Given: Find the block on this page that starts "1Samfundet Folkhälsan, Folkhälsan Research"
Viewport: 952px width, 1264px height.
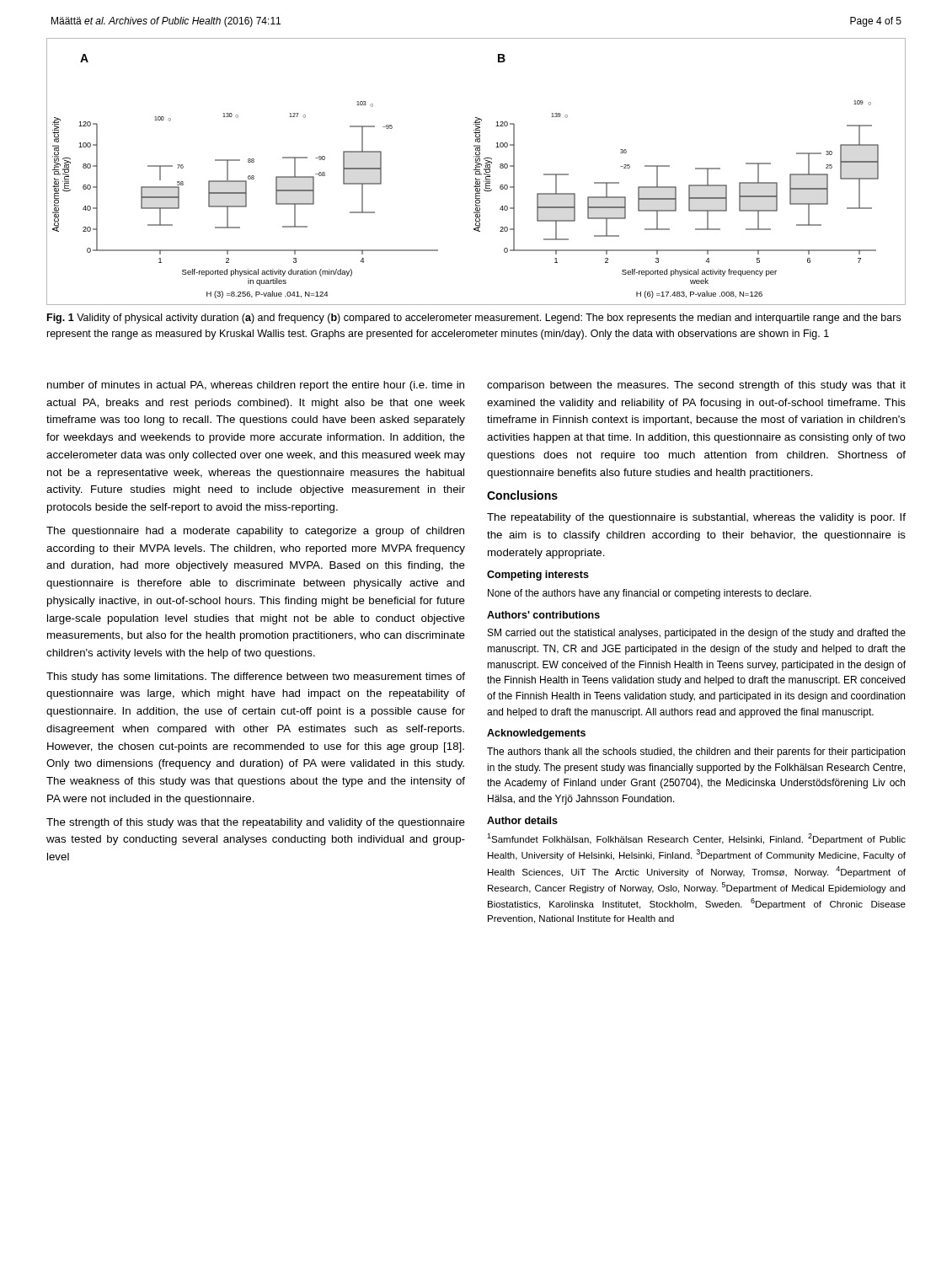Looking at the screenshot, I should (x=696, y=879).
